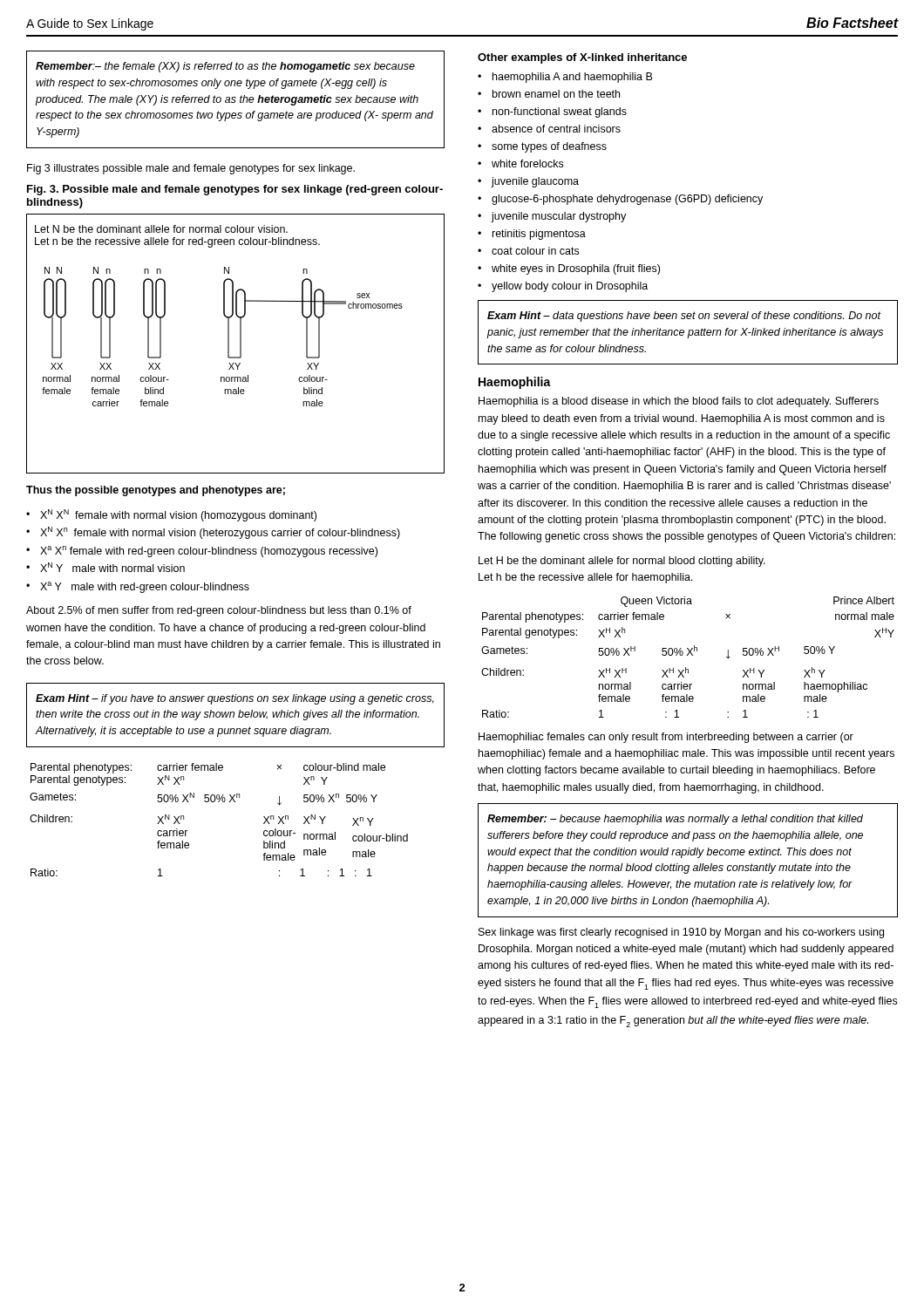Navigate to the block starting "Haemophiliac females can"
This screenshot has height=1308, width=924.
[x=686, y=762]
